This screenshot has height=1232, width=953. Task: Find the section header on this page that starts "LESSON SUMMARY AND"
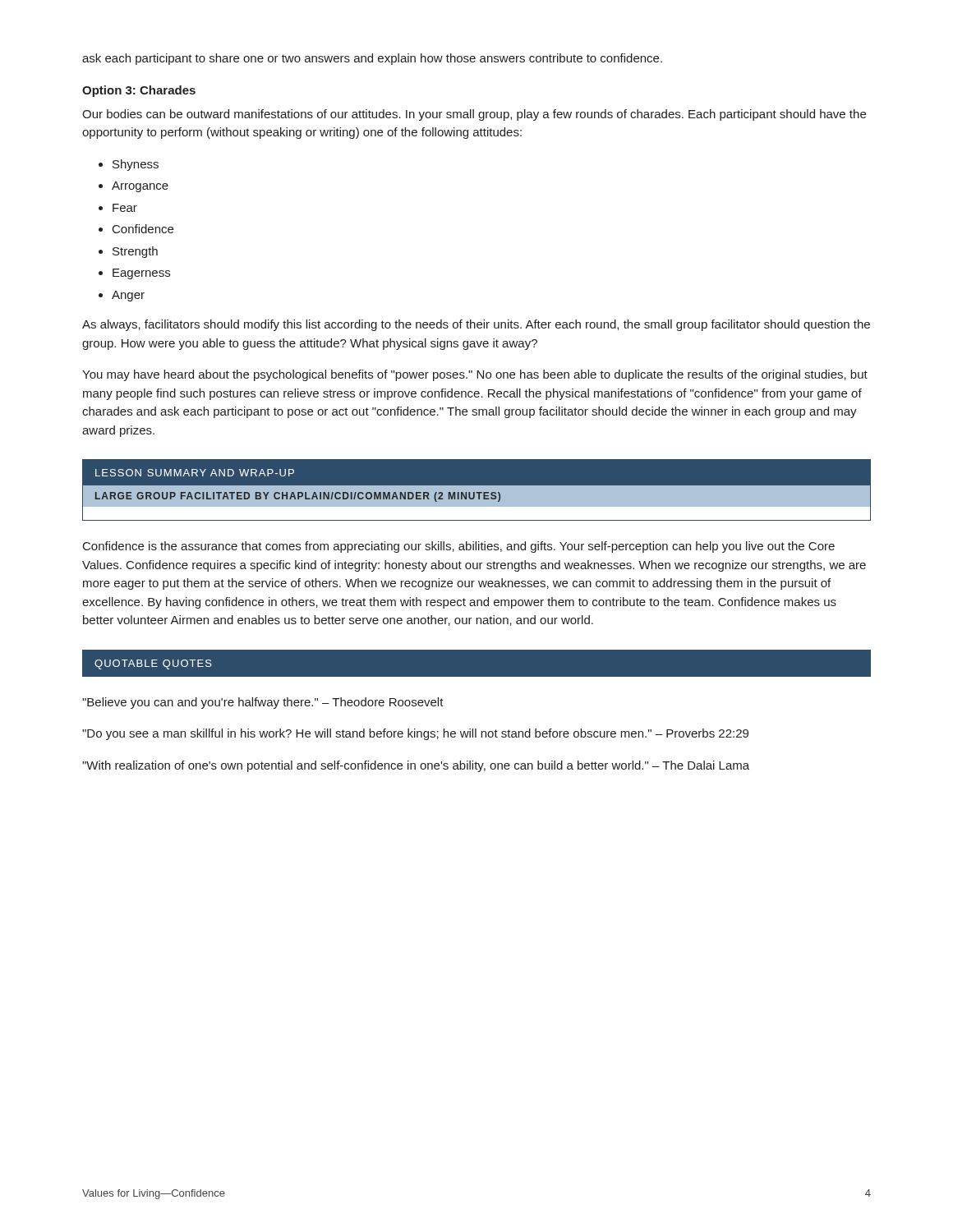pyautogui.click(x=195, y=473)
